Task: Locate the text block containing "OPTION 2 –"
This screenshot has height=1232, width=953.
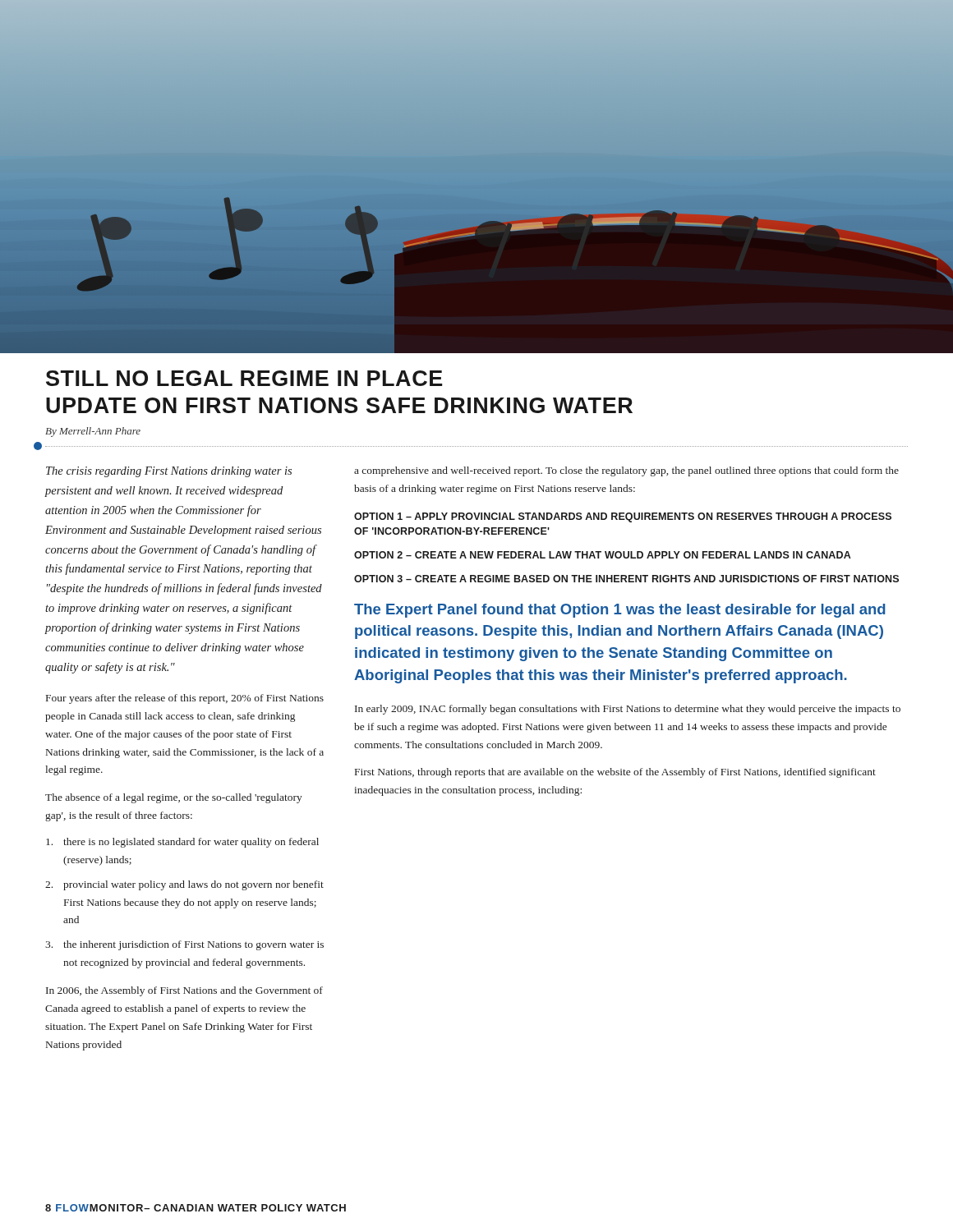Action: coord(603,555)
